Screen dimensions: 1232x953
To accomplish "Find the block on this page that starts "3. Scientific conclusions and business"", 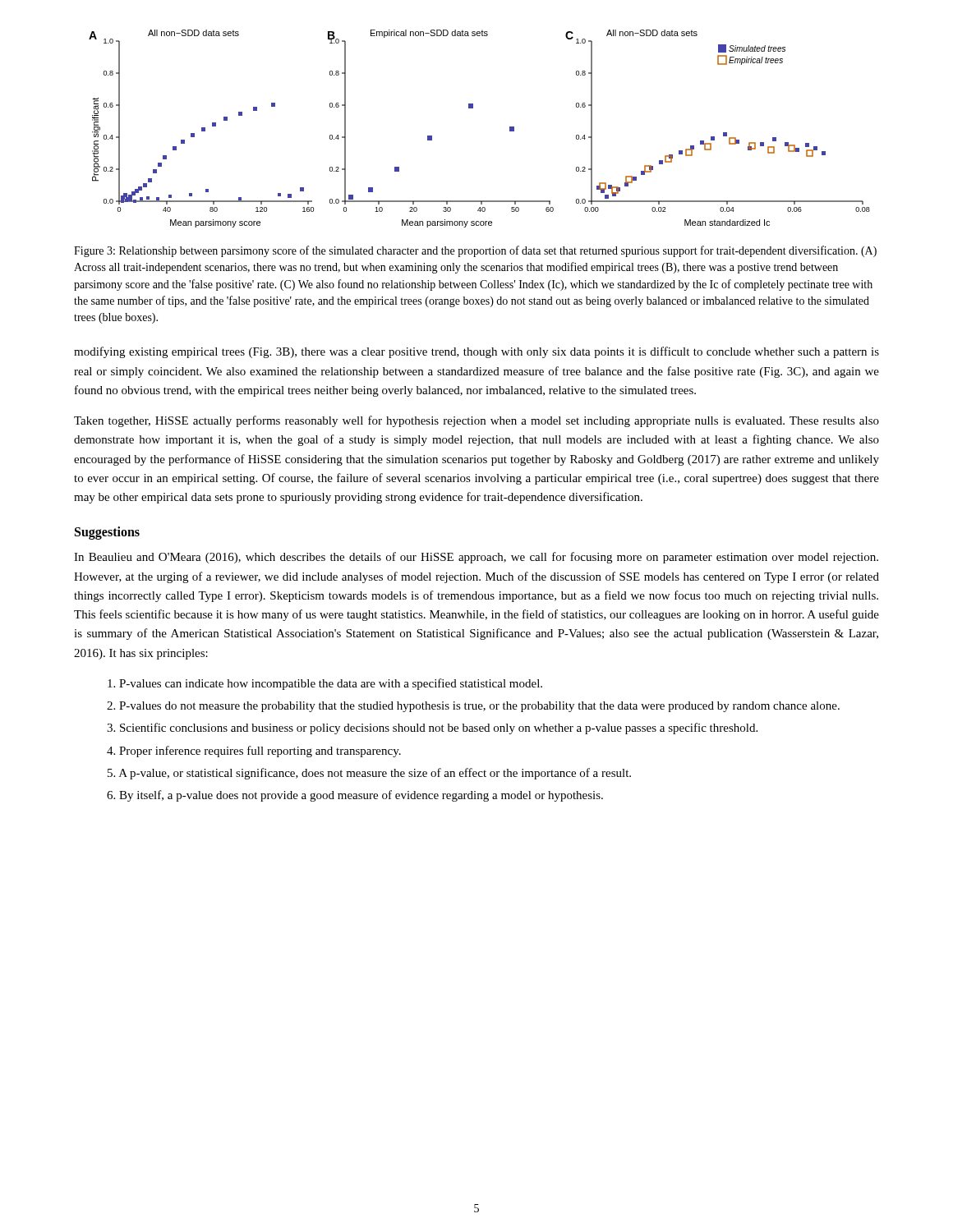I will 433,728.
